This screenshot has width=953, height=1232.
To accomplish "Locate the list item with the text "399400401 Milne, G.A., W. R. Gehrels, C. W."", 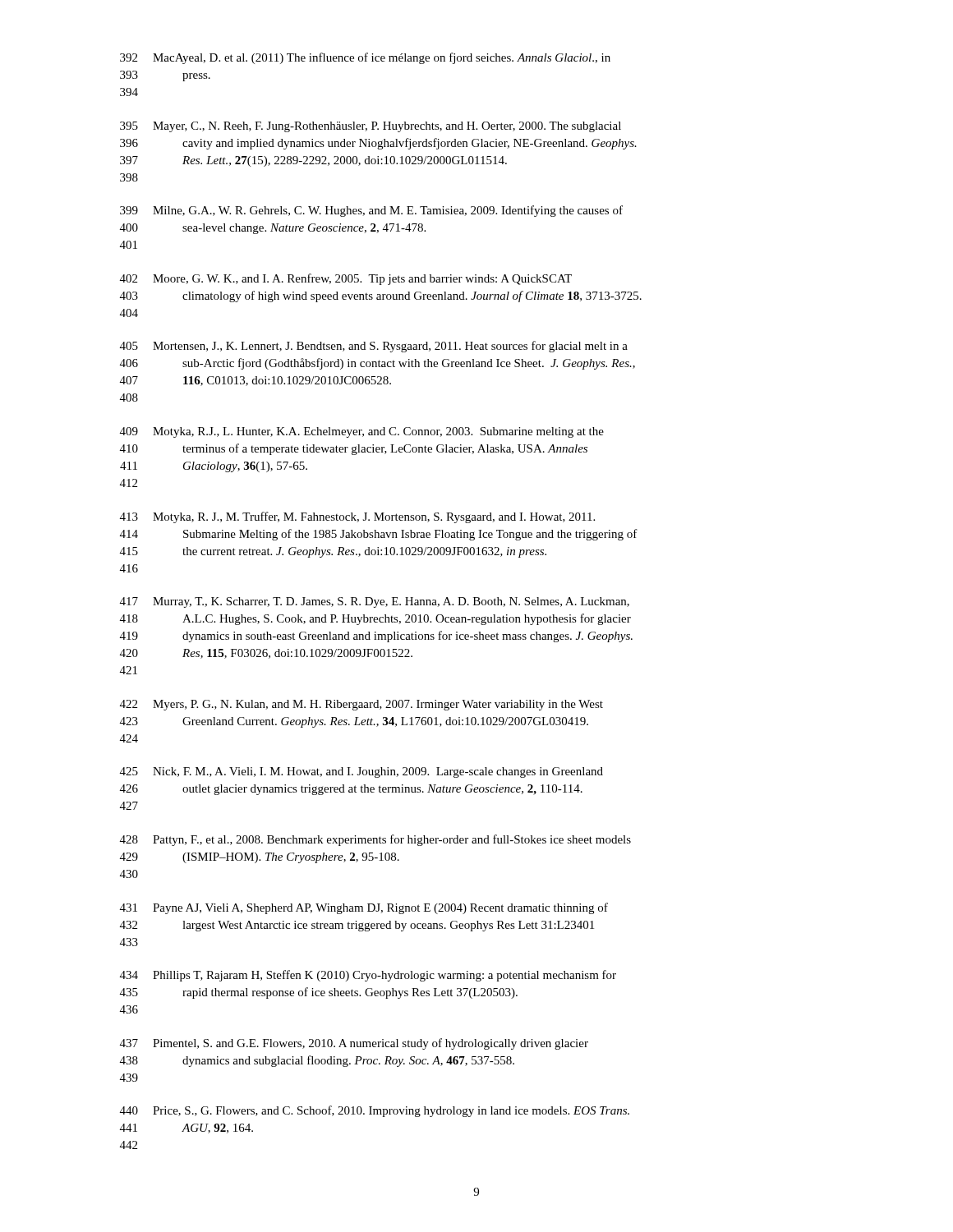I will click(371, 211).
